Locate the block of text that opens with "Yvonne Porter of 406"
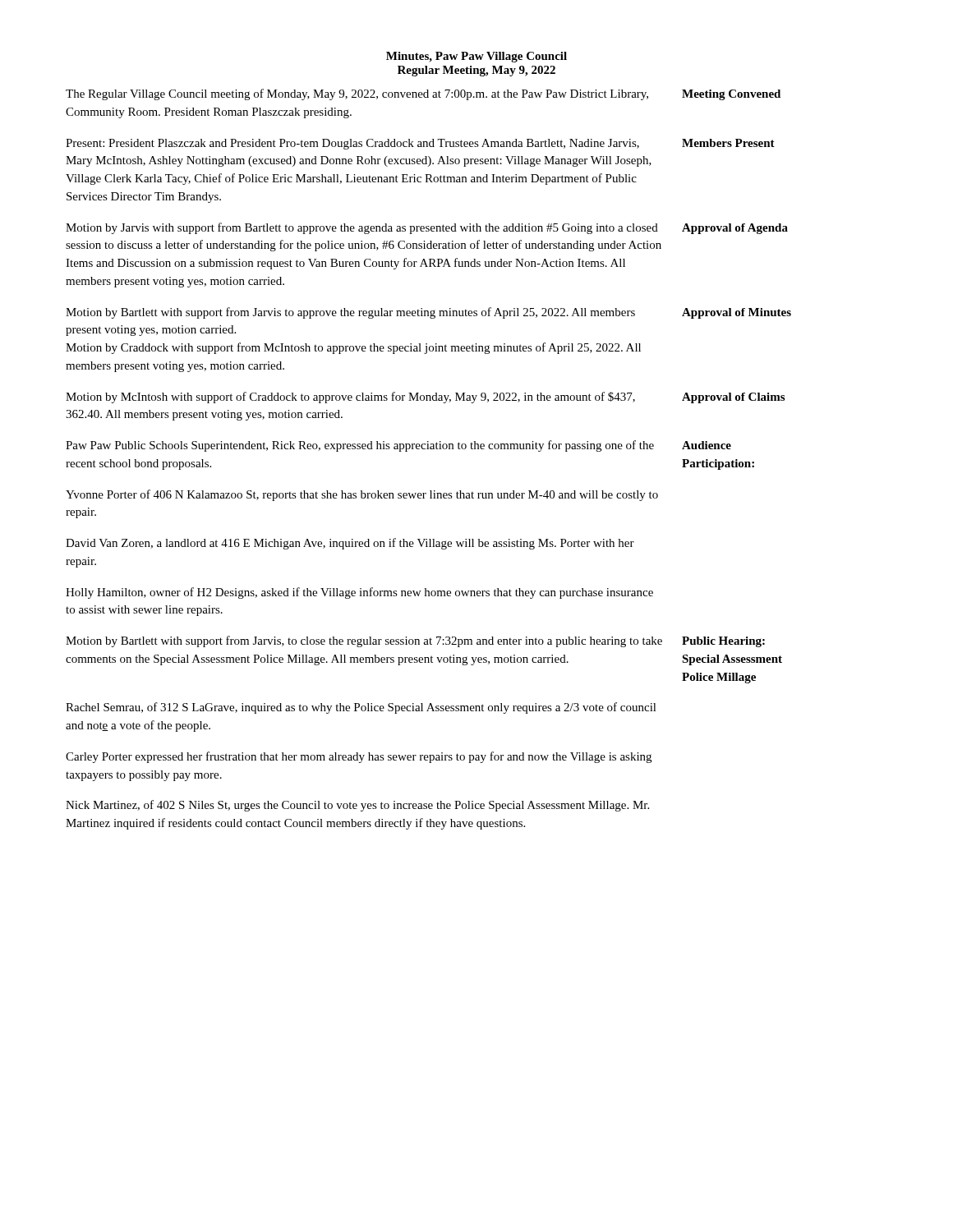The height and width of the screenshot is (1232, 953). click(x=366, y=504)
